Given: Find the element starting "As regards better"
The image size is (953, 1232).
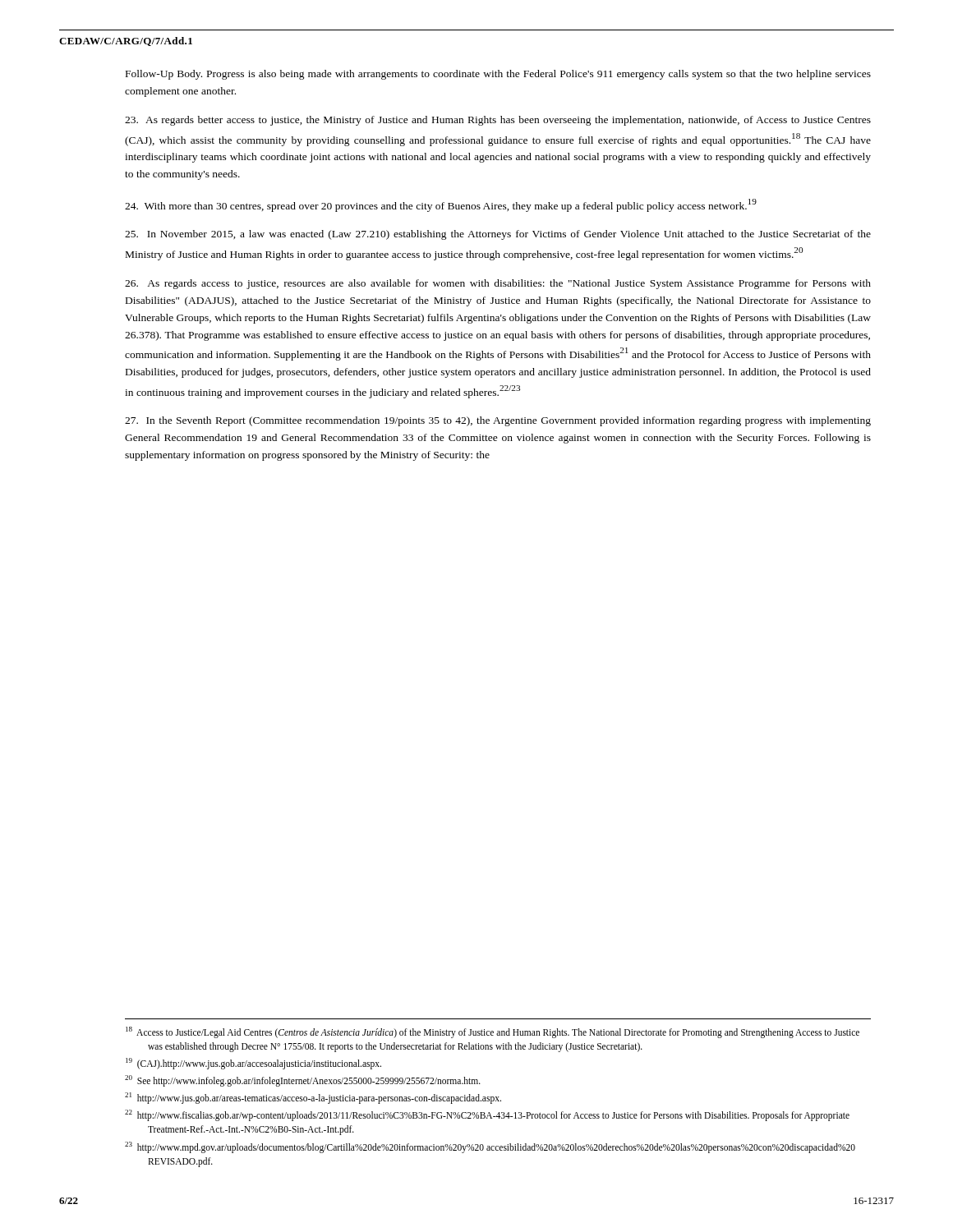Looking at the screenshot, I should pyautogui.click(x=498, y=147).
